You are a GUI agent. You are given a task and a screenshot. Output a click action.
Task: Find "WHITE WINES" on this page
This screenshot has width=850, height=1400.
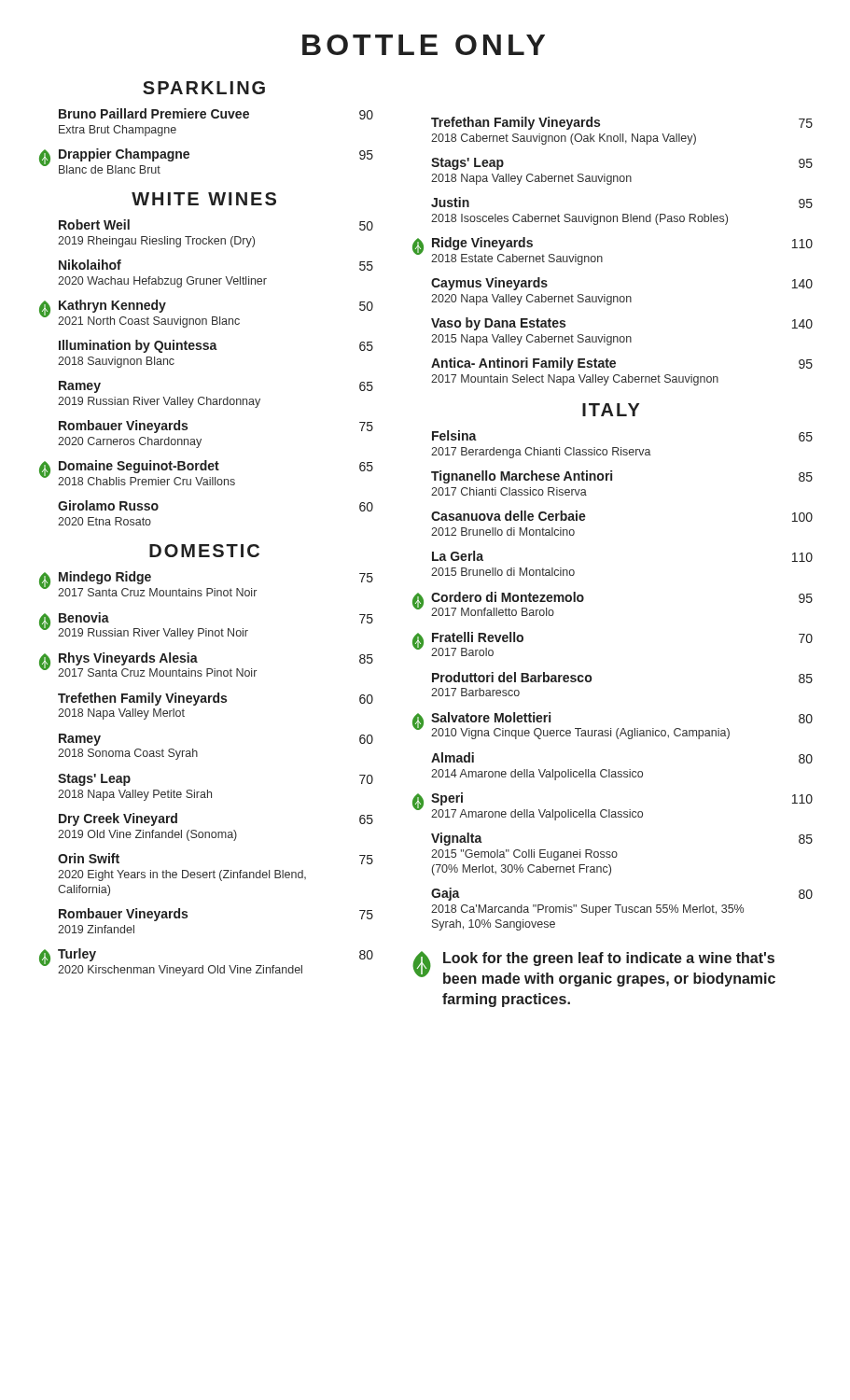205,199
